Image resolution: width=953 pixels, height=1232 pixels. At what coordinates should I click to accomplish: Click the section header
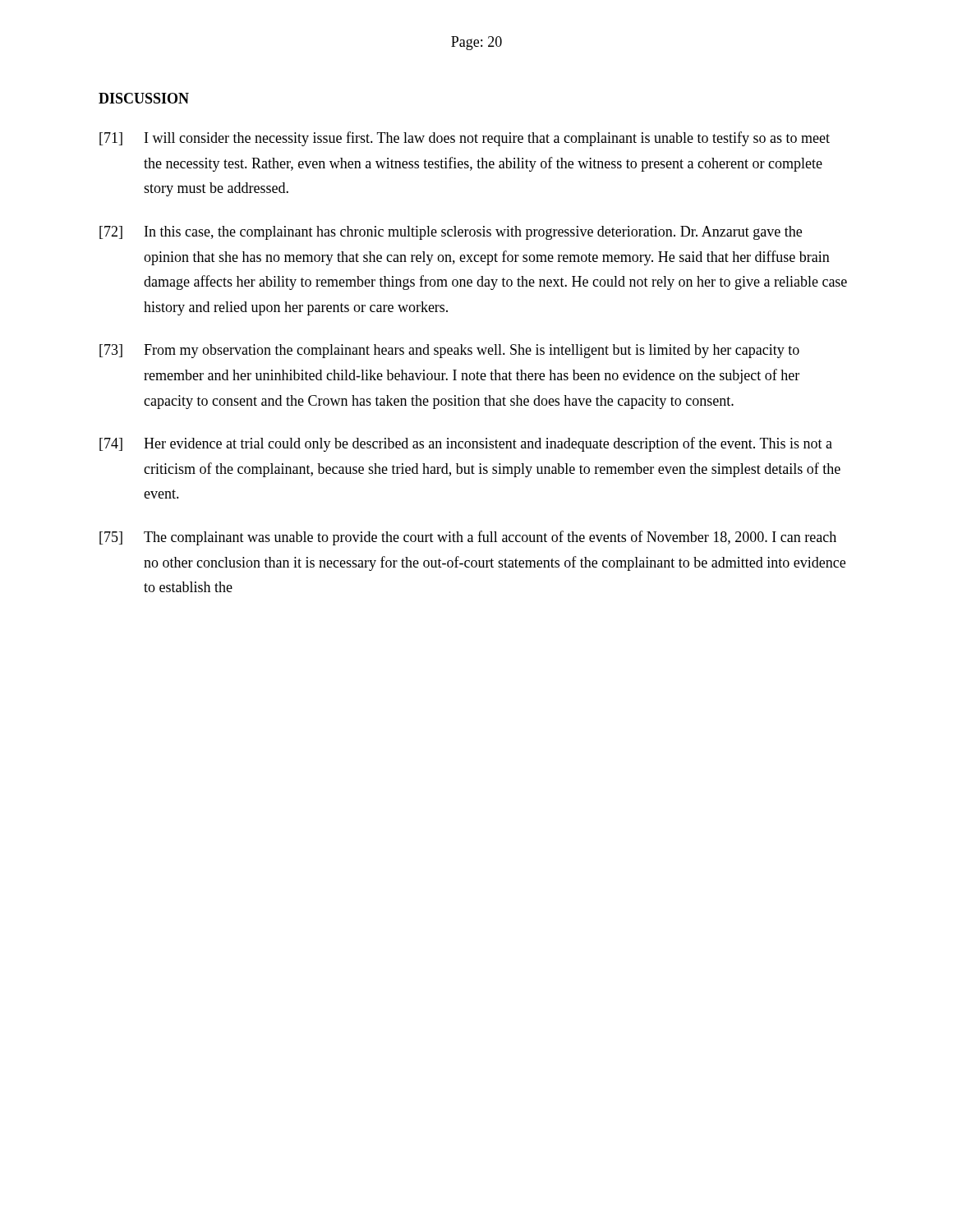[x=144, y=98]
